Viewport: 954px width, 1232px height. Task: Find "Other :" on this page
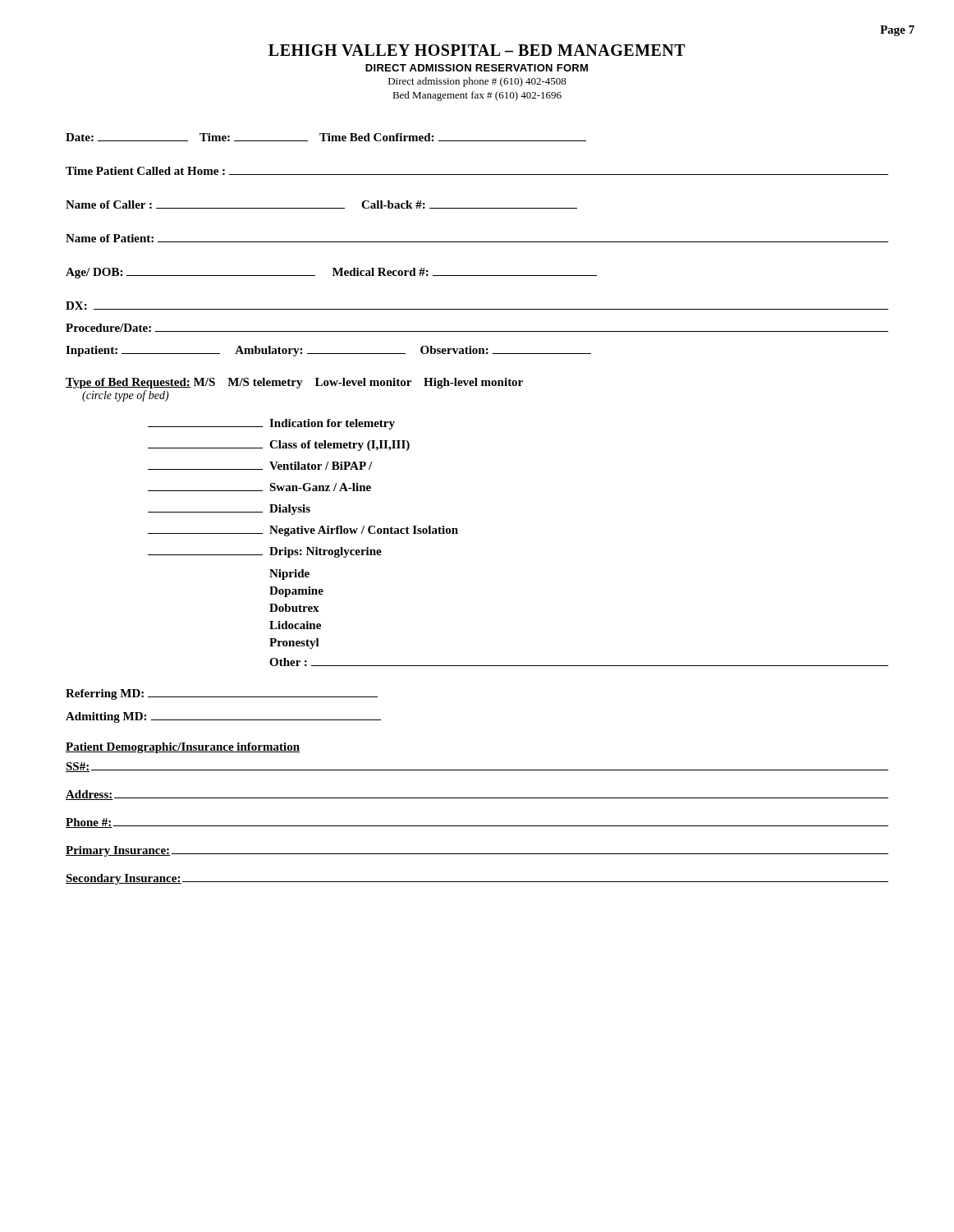pyautogui.click(x=579, y=661)
